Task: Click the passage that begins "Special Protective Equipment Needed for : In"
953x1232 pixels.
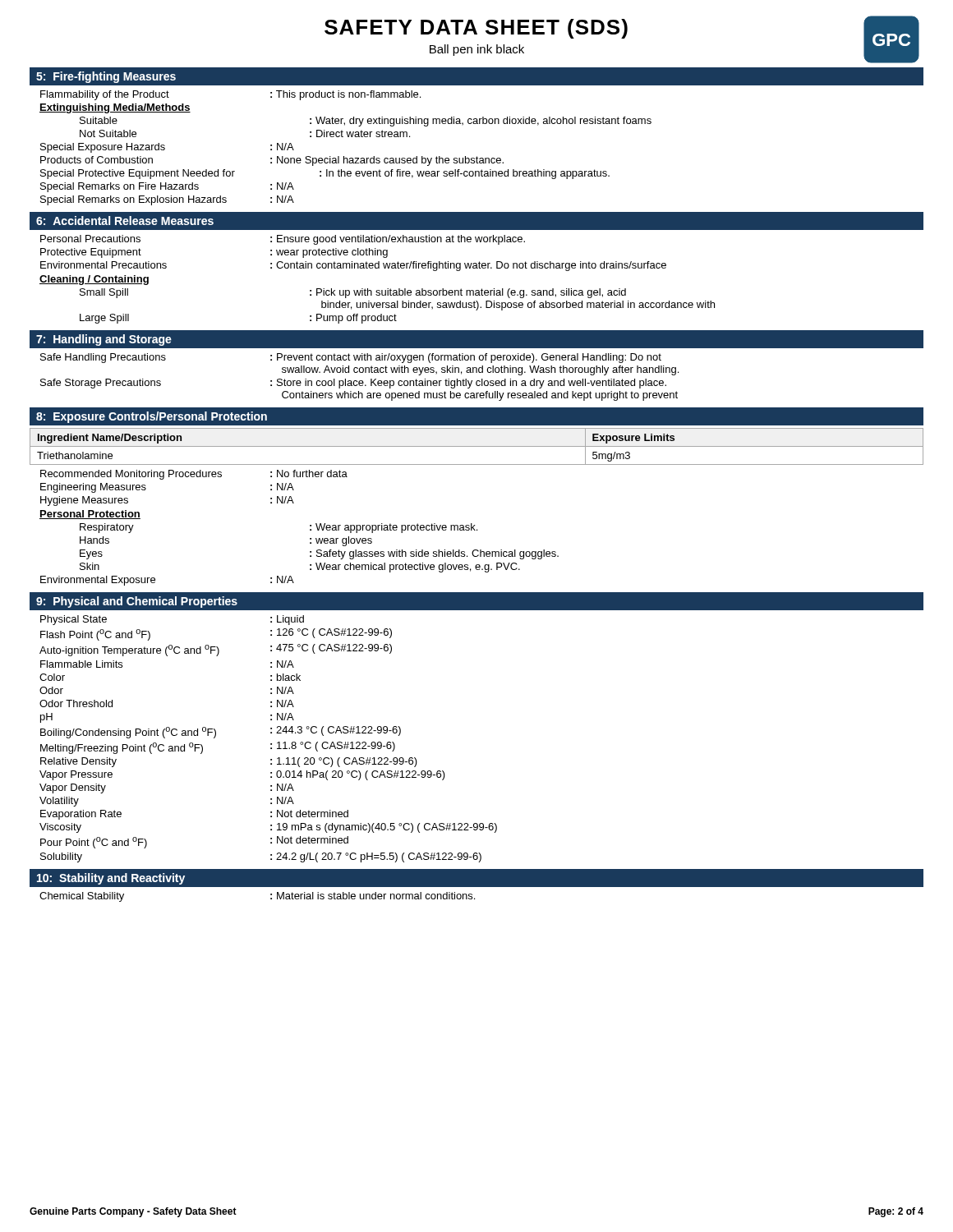Action: (476, 173)
